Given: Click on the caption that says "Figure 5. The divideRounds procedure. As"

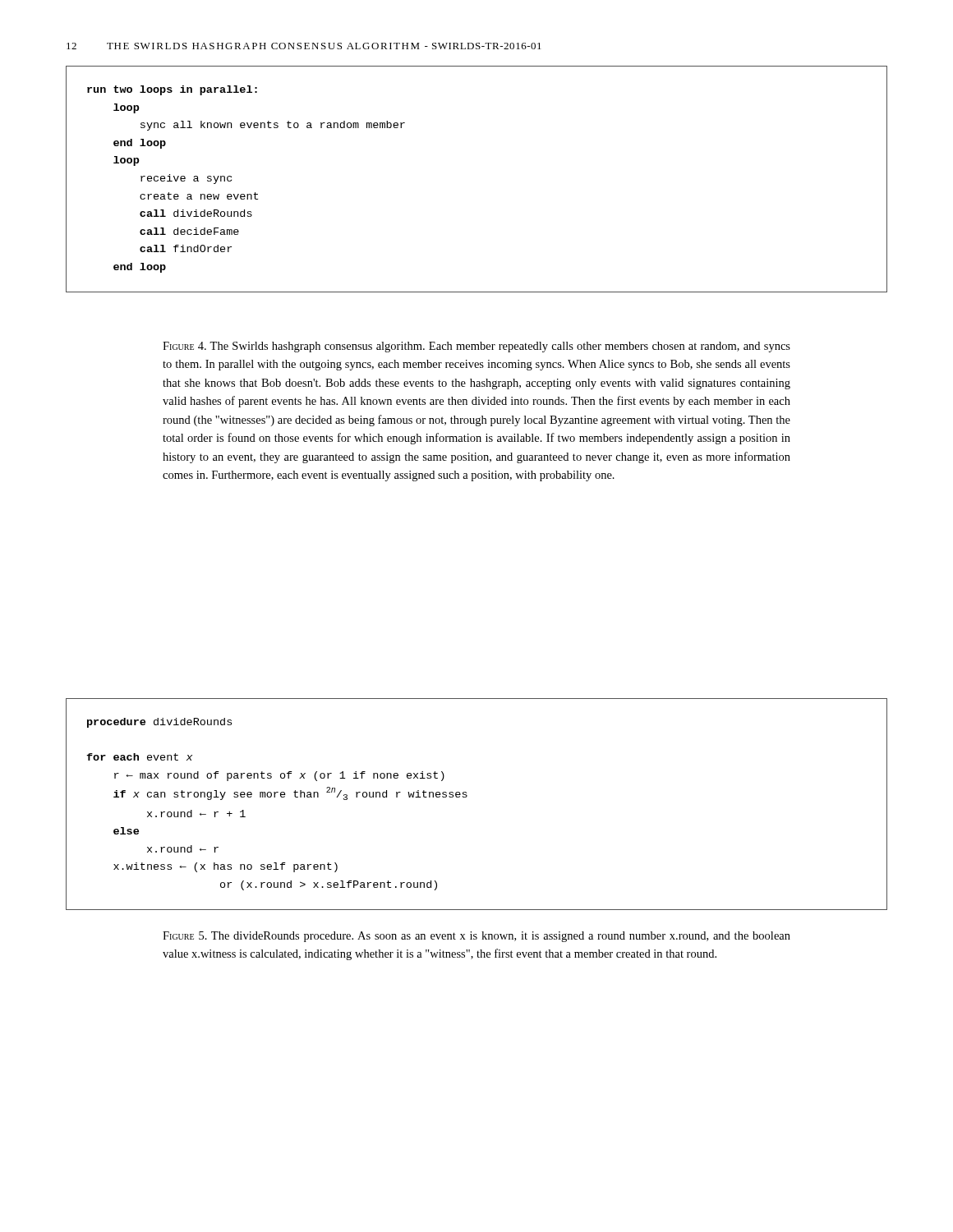Looking at the screenshot, I should pos(476,945).
